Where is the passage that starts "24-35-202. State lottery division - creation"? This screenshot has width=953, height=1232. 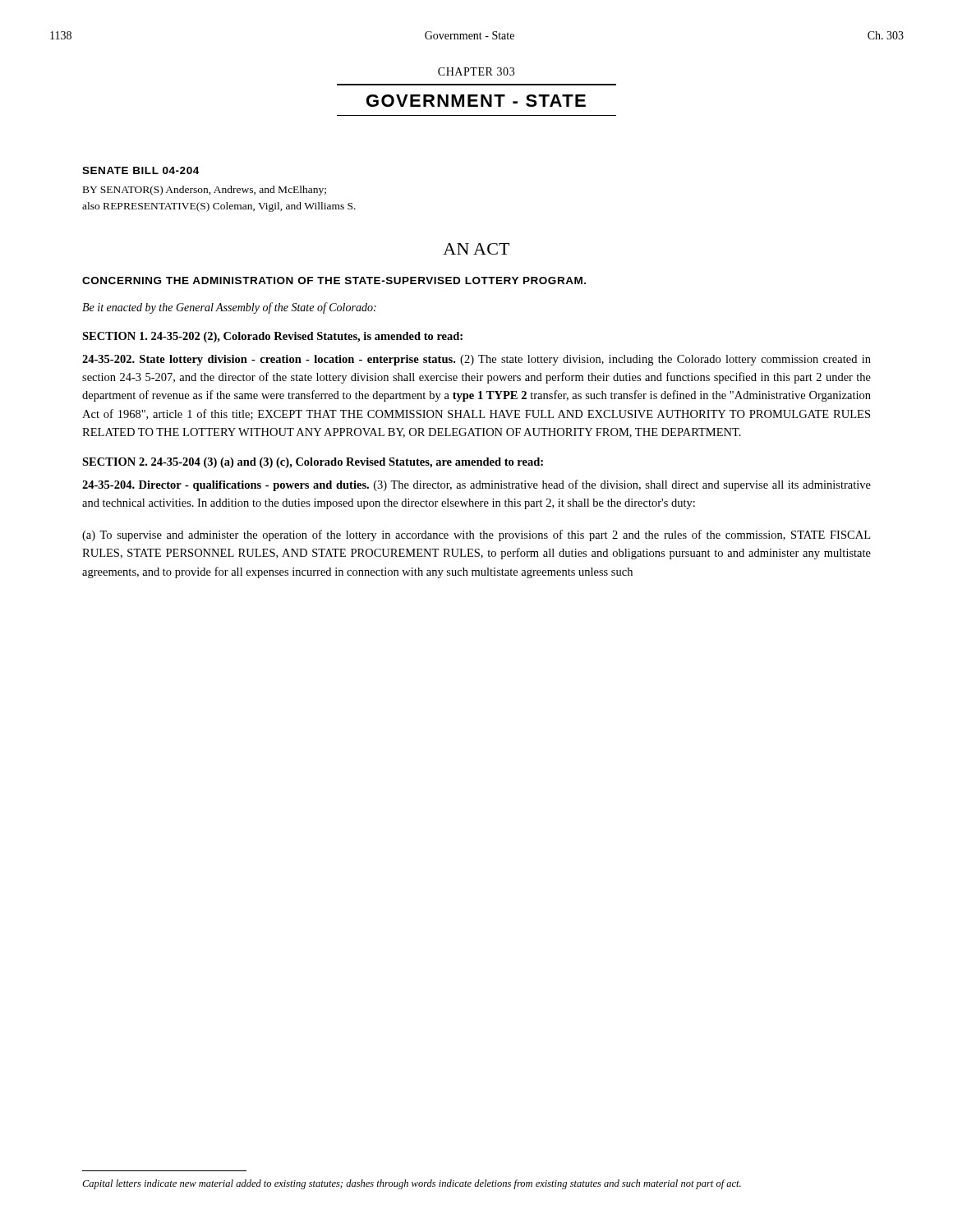(x=476, y=395)
